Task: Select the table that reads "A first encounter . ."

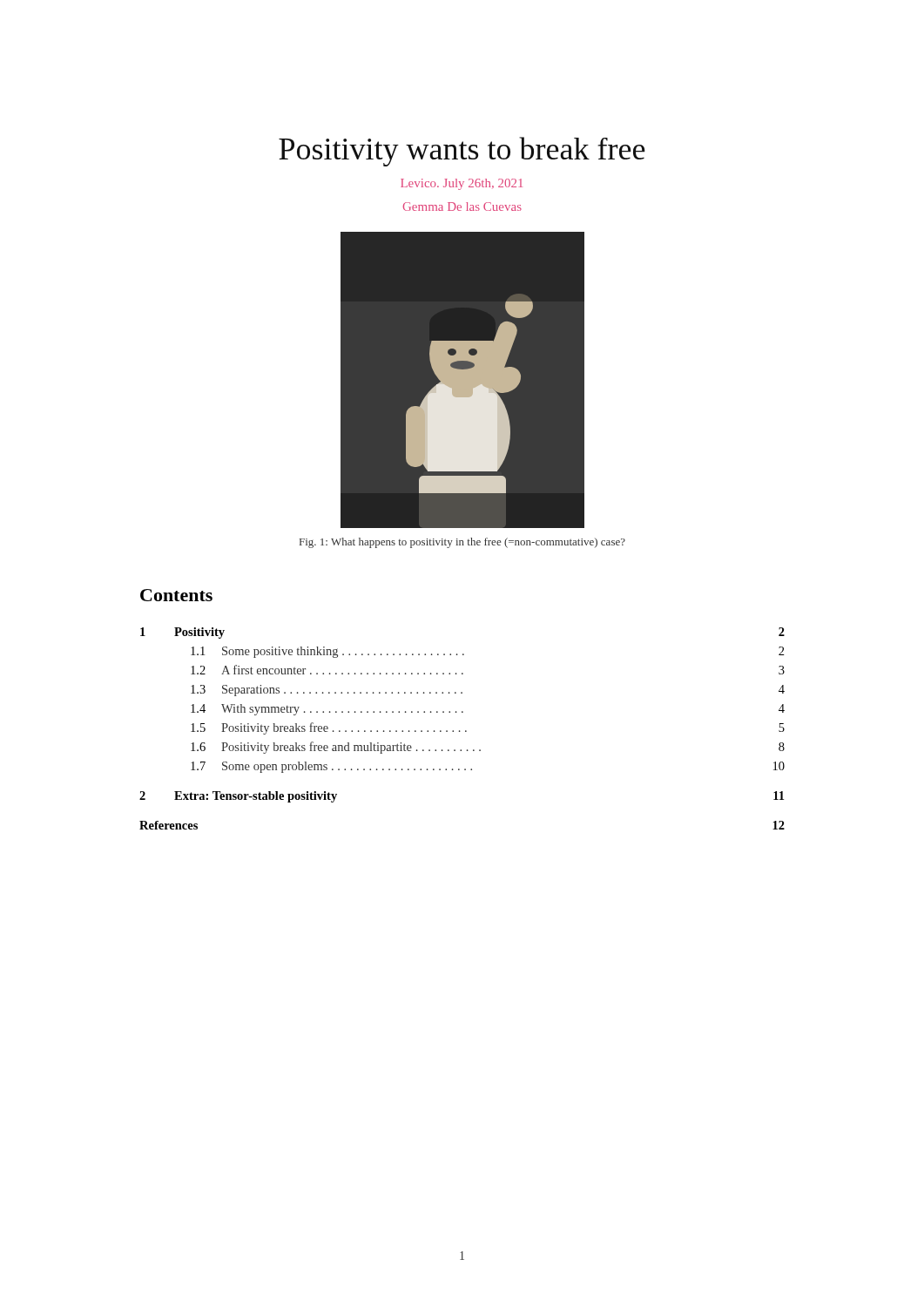Action: click(x=462, y=728)
